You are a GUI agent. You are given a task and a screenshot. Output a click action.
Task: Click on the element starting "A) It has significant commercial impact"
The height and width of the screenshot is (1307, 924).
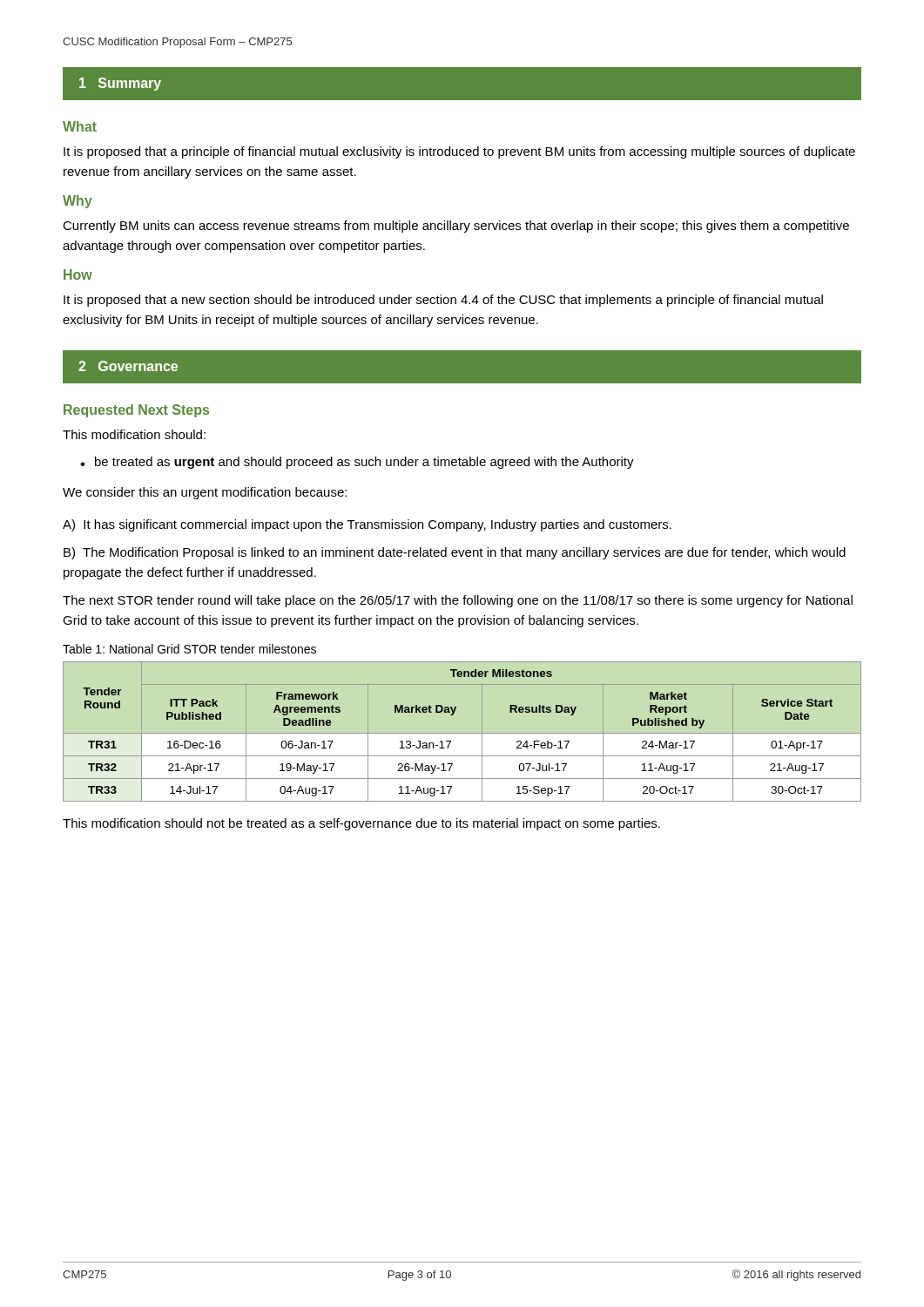(x=368, y=524)
